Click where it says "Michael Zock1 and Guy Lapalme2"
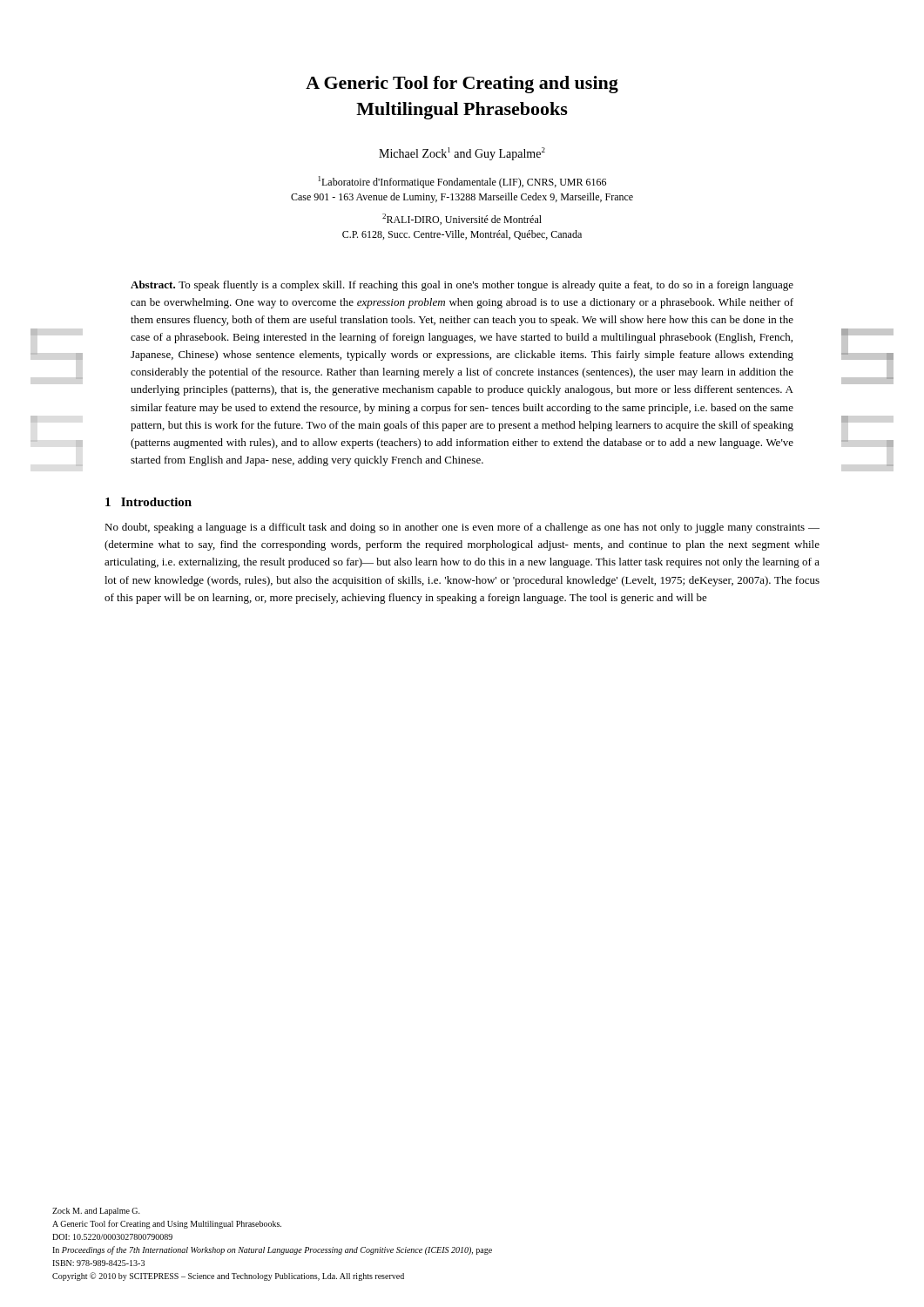924x1307 pixels. (462, 153)
